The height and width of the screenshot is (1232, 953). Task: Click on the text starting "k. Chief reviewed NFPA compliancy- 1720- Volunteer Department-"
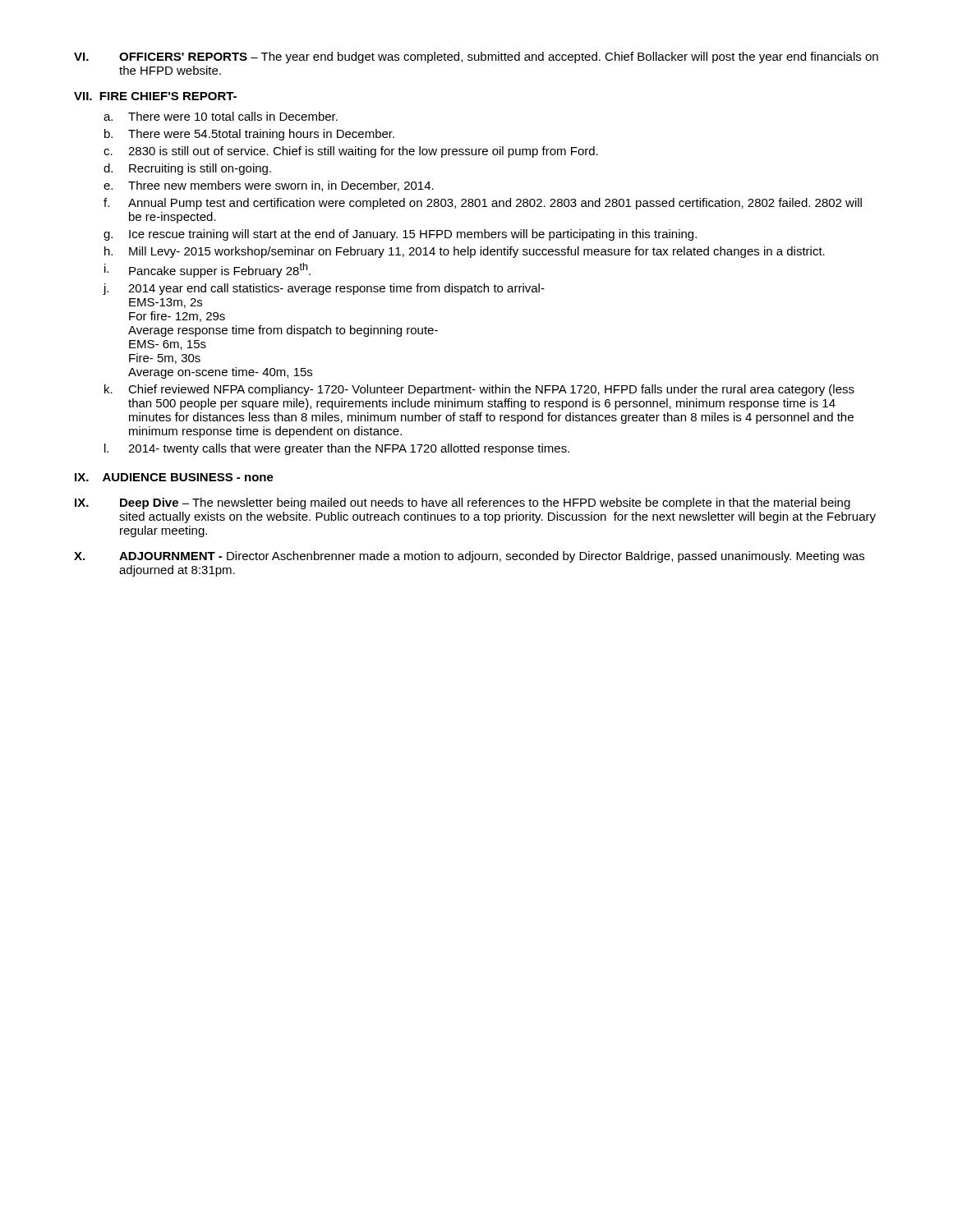click(491, 410)
